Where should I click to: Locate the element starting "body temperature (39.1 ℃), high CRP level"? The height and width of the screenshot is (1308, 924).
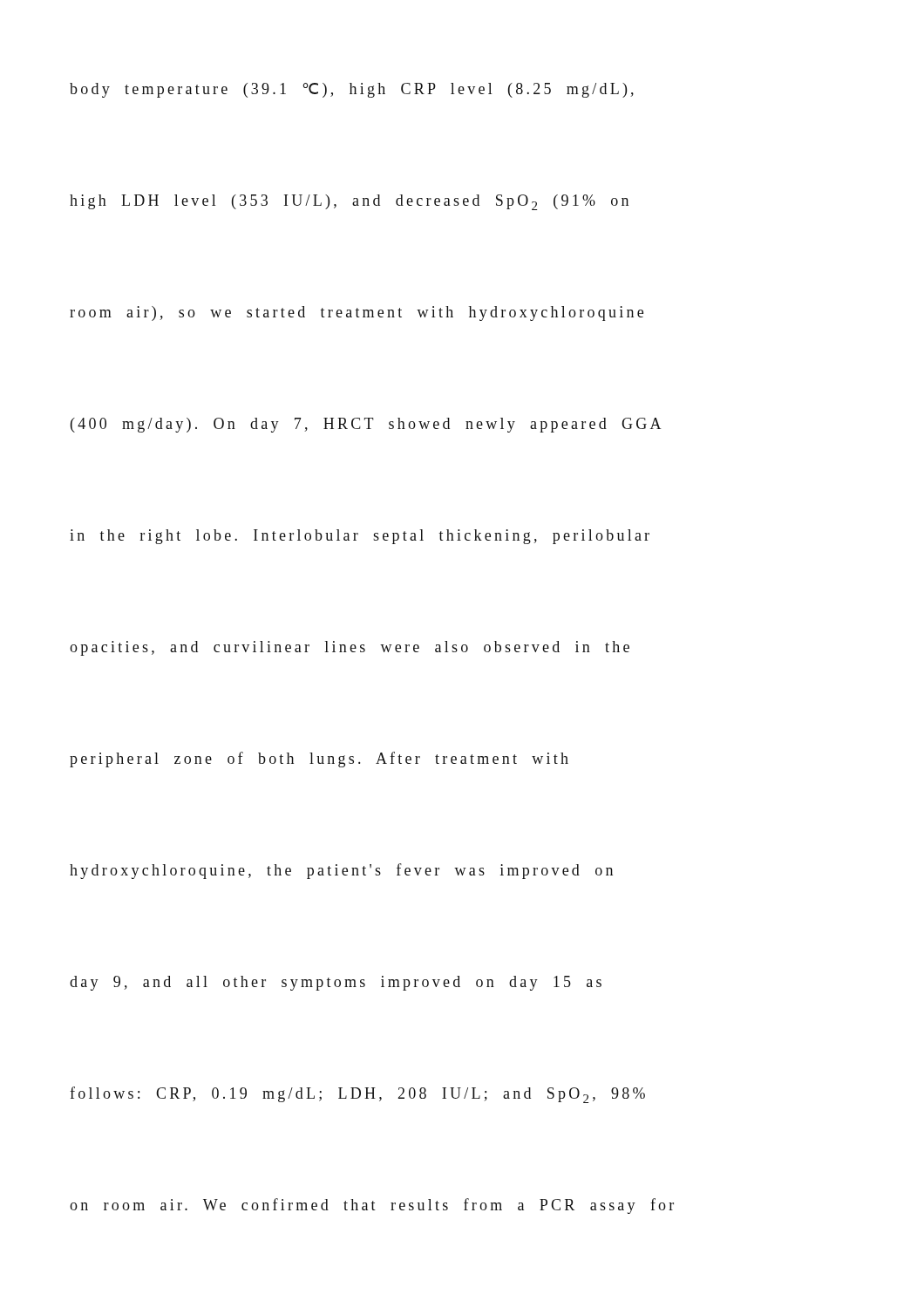pyautogui.click(x=353, y=89)
